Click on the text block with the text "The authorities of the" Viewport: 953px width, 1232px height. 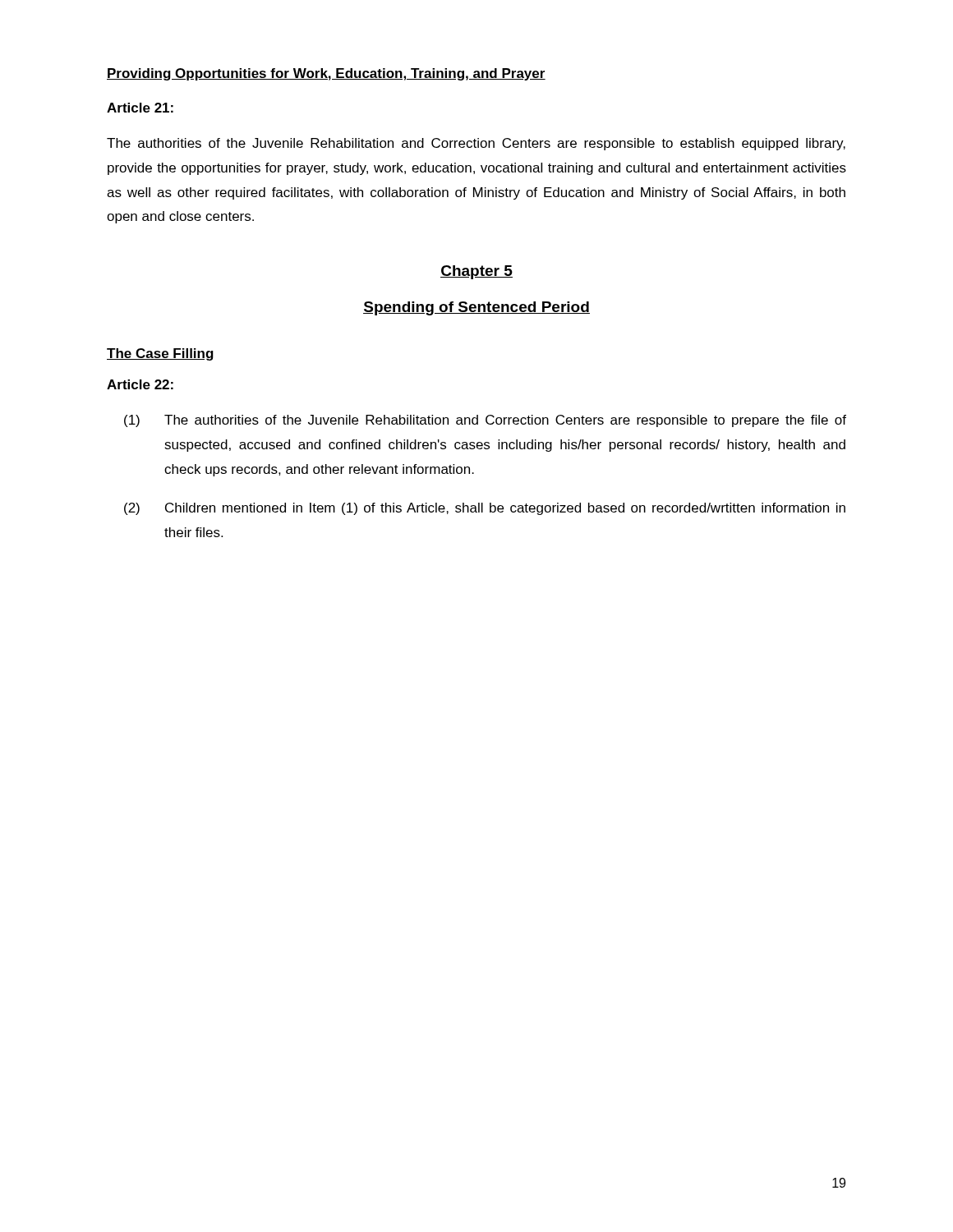tap(476, 180)
